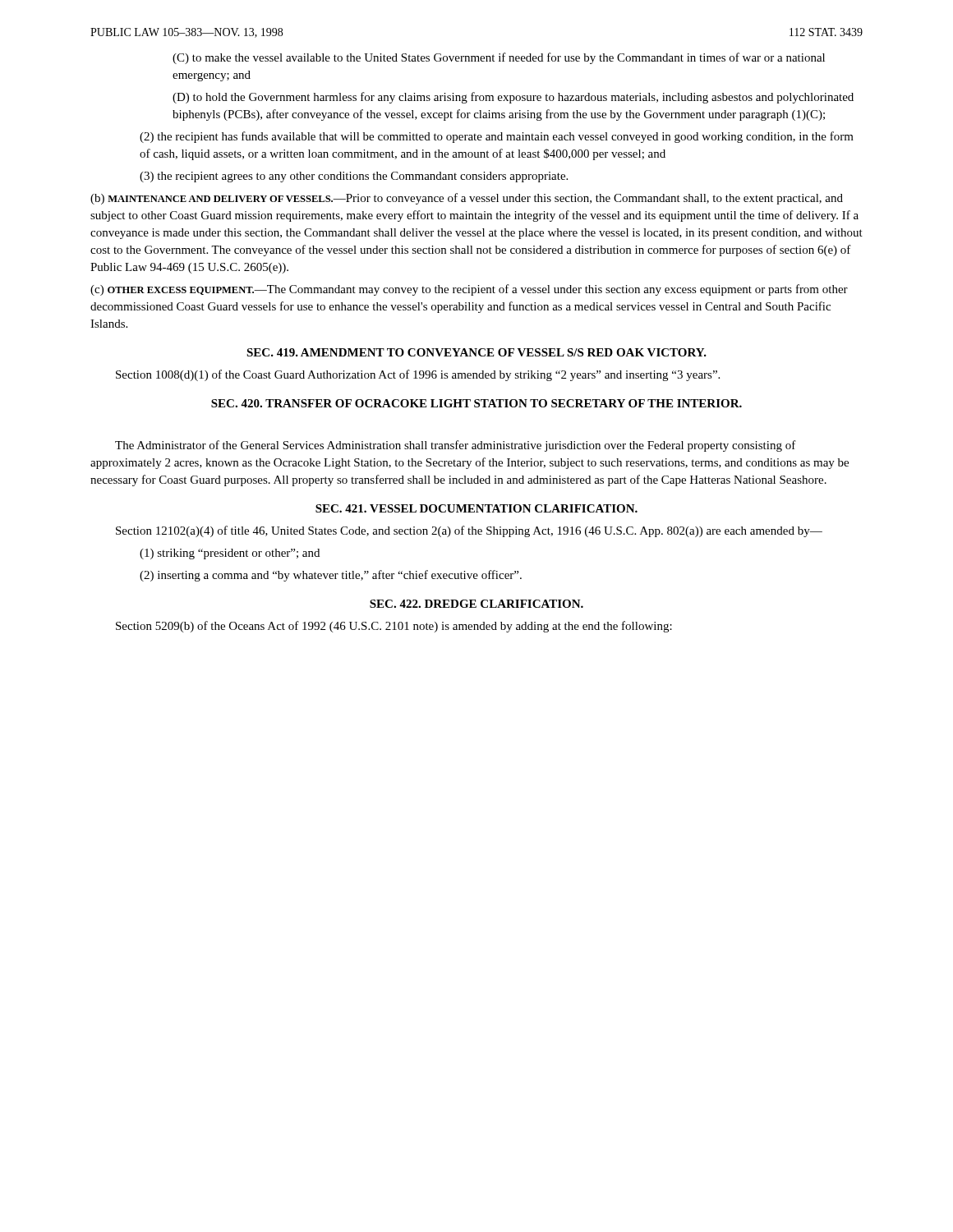This screenshot has height=1232, width=953.
Task: Locate the section header that says "SEC. 420. TRANSFER OF OCRACOKE LIGHT STATION TO"
Action: [x=476, y=404]
